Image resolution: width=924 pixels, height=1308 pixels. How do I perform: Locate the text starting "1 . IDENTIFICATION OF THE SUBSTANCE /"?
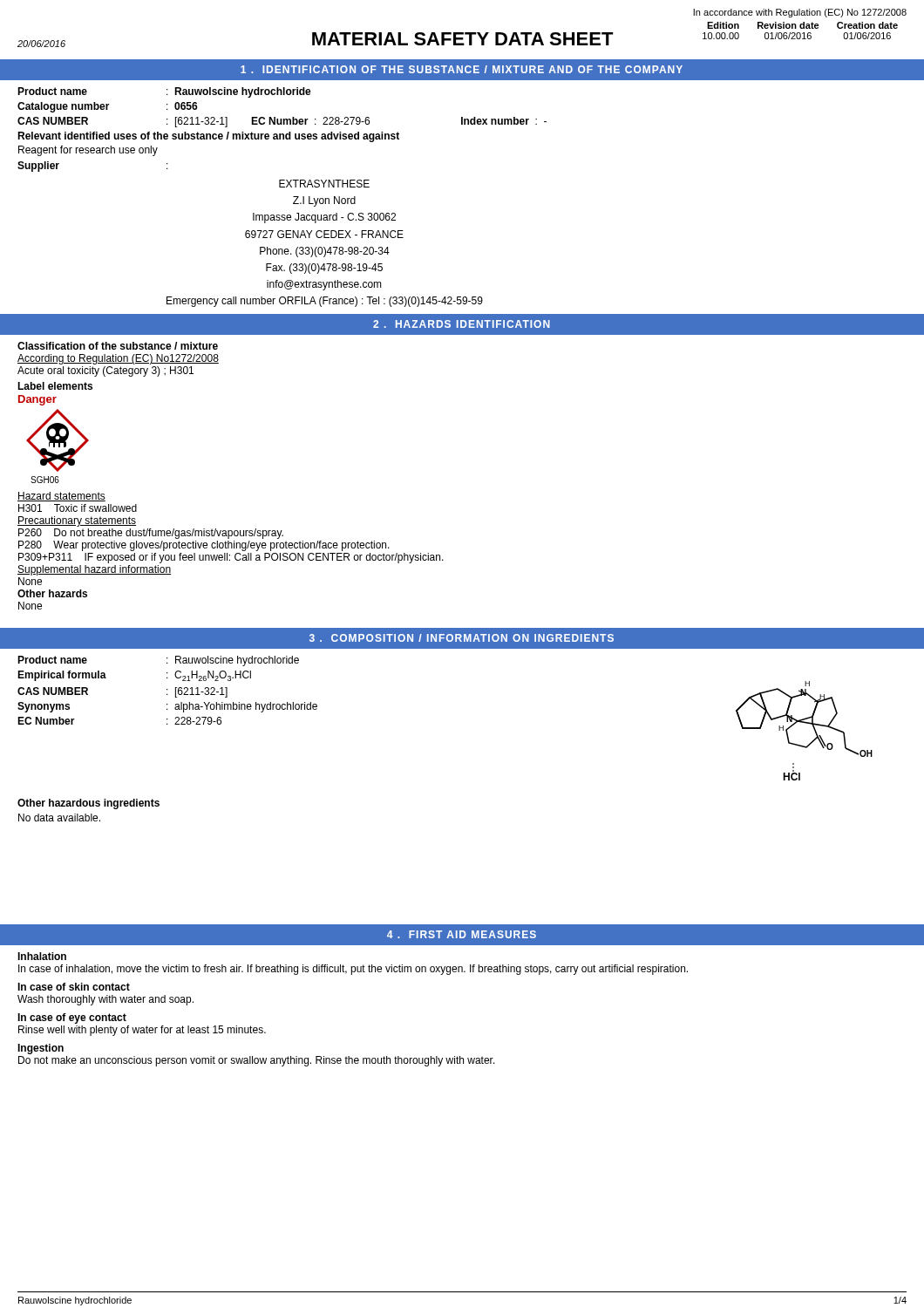coord(462,70)
